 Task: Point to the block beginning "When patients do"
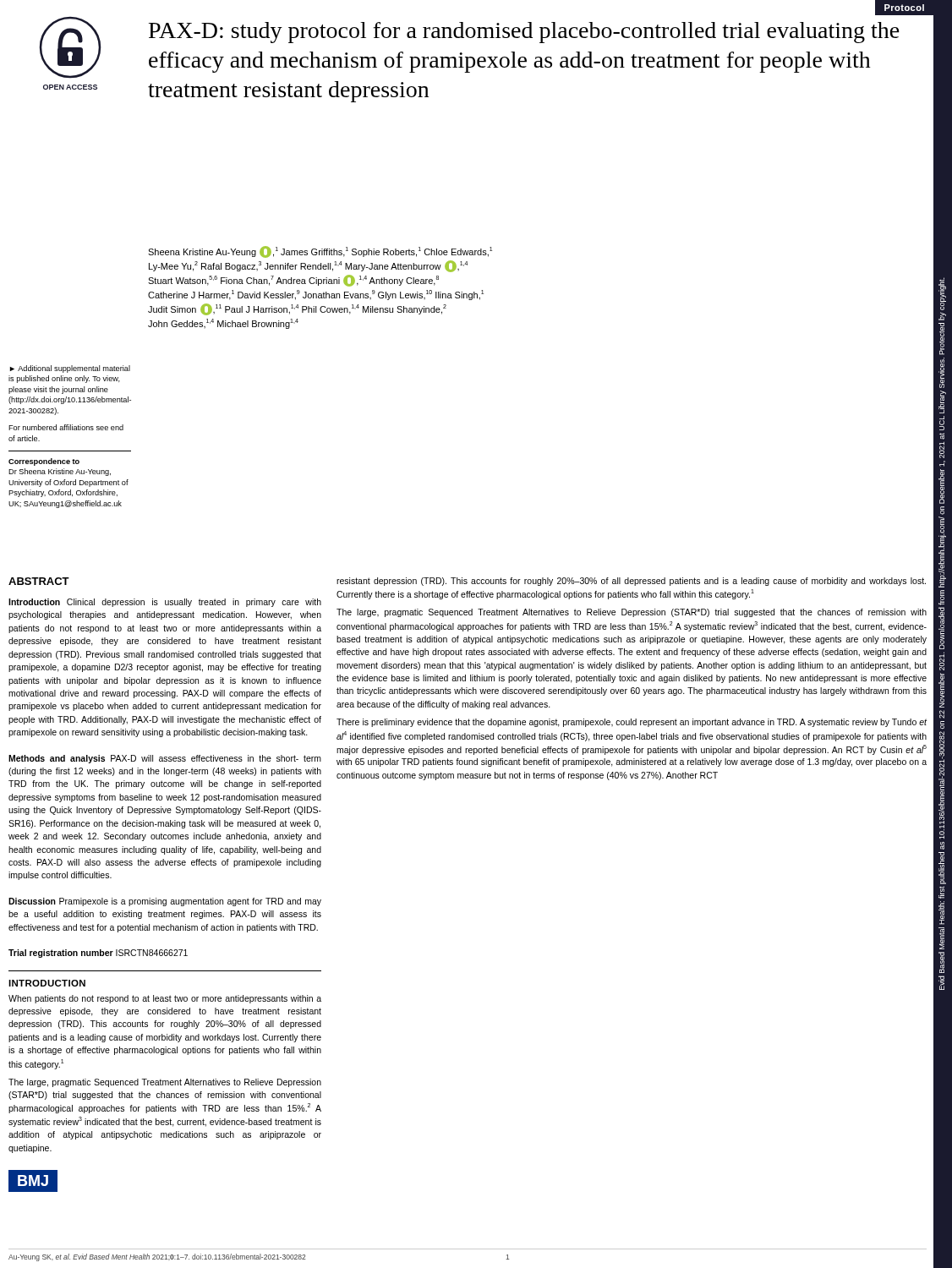[x=165, y=1031]
